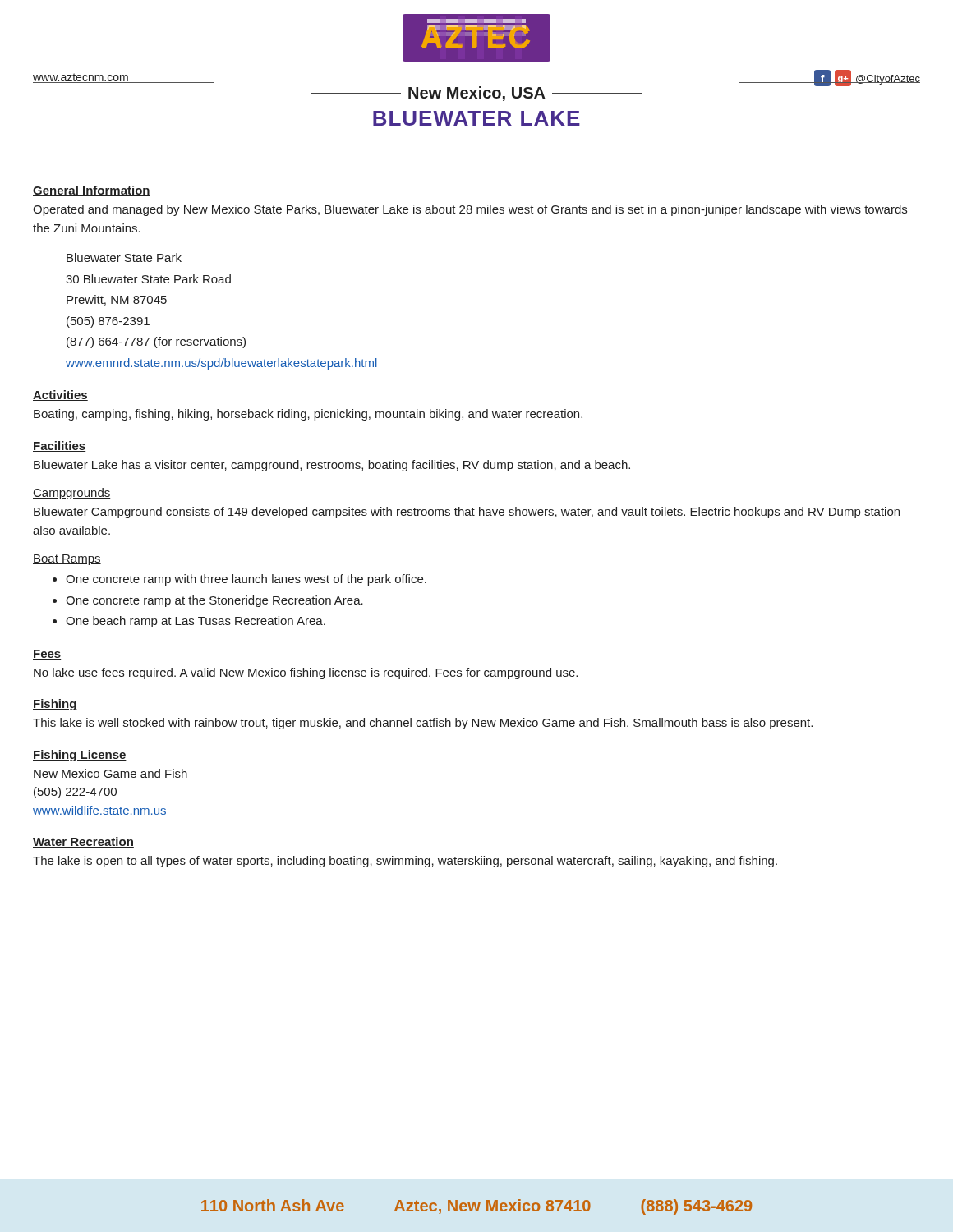The width and height of the screenshot is (953, 1232).
Task: Find the text block that says "New Mexico Game"
Action: (110, 791)
